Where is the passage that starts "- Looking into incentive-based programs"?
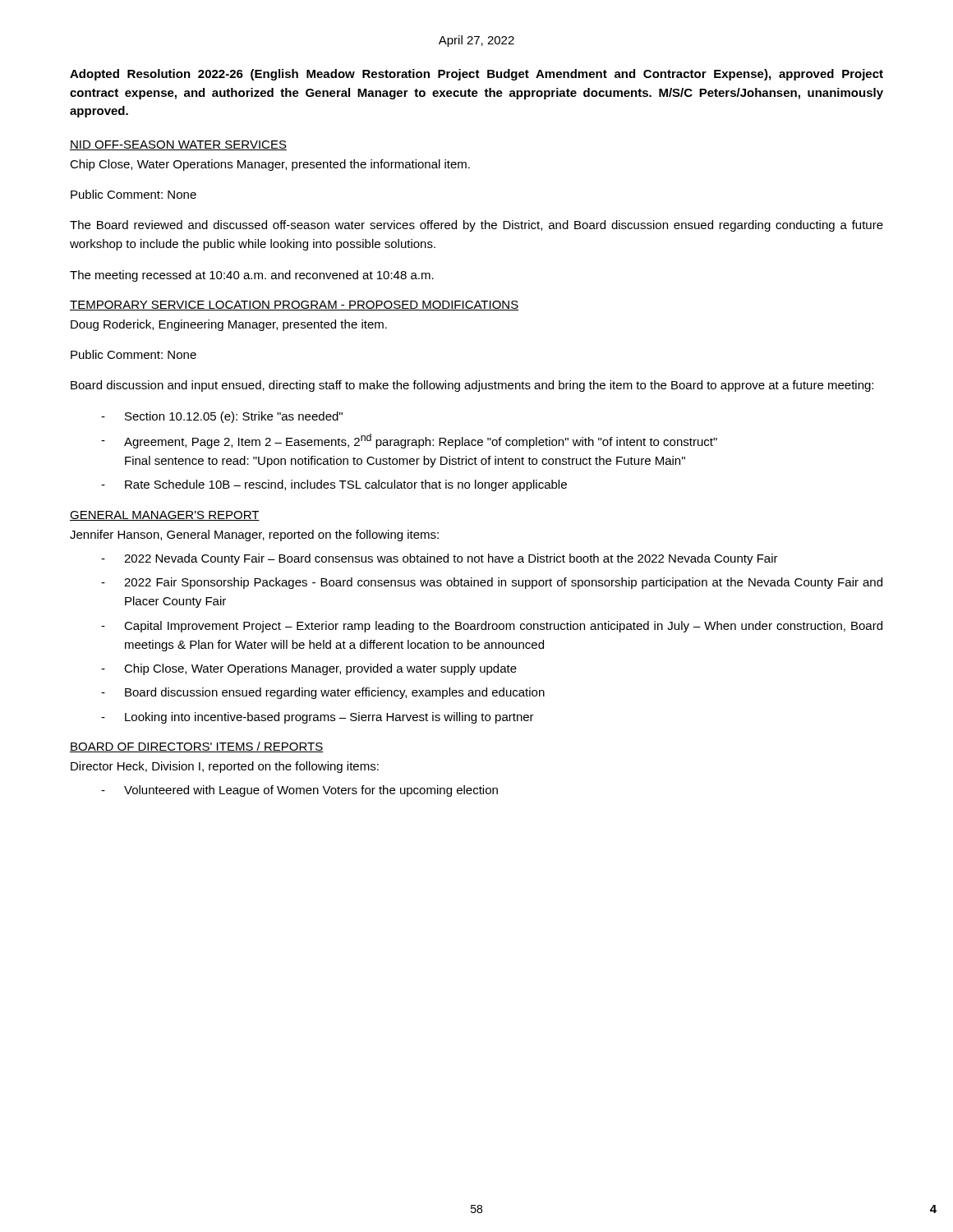 pos(489,716)
